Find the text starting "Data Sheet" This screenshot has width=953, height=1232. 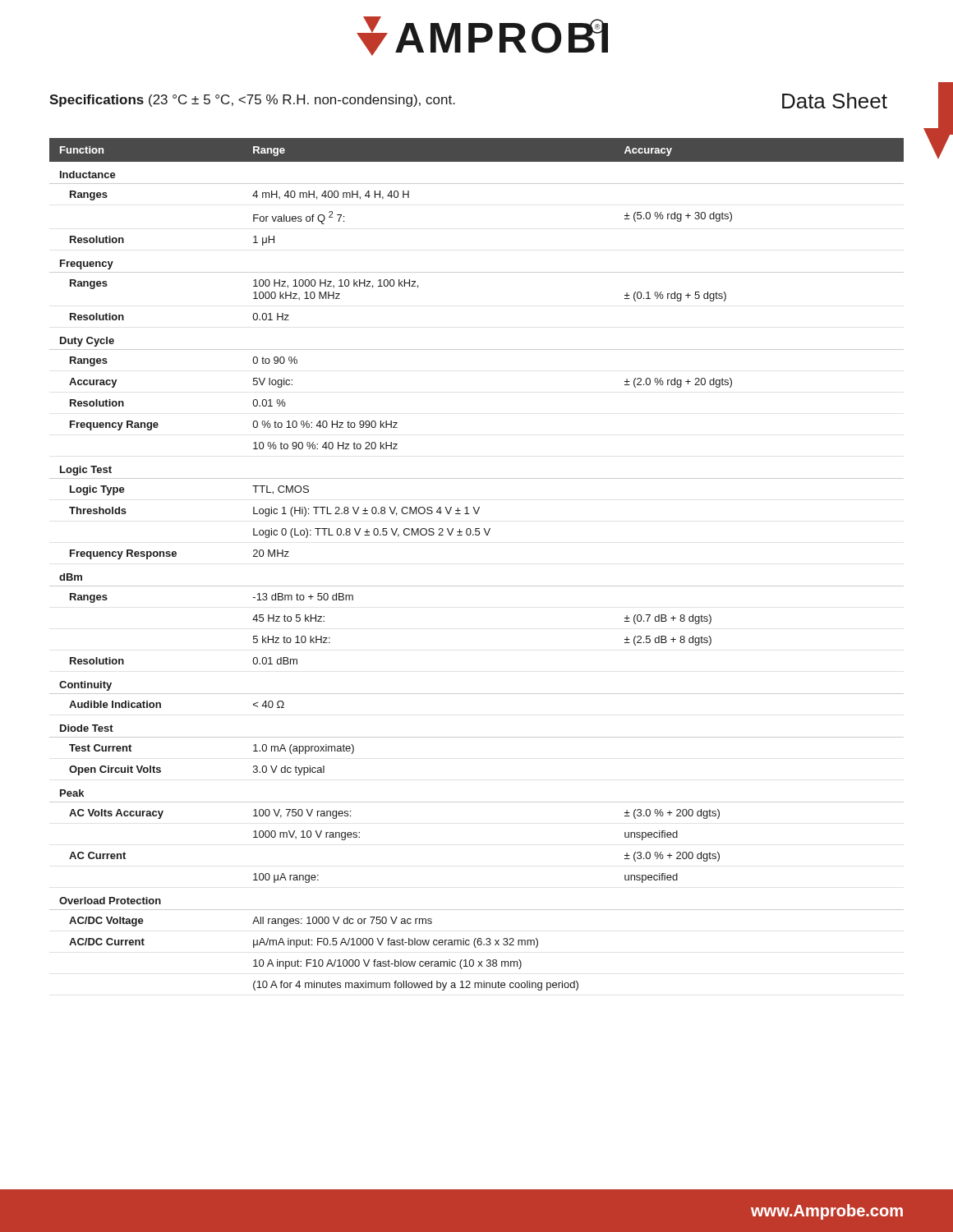[x=834, y=101]
